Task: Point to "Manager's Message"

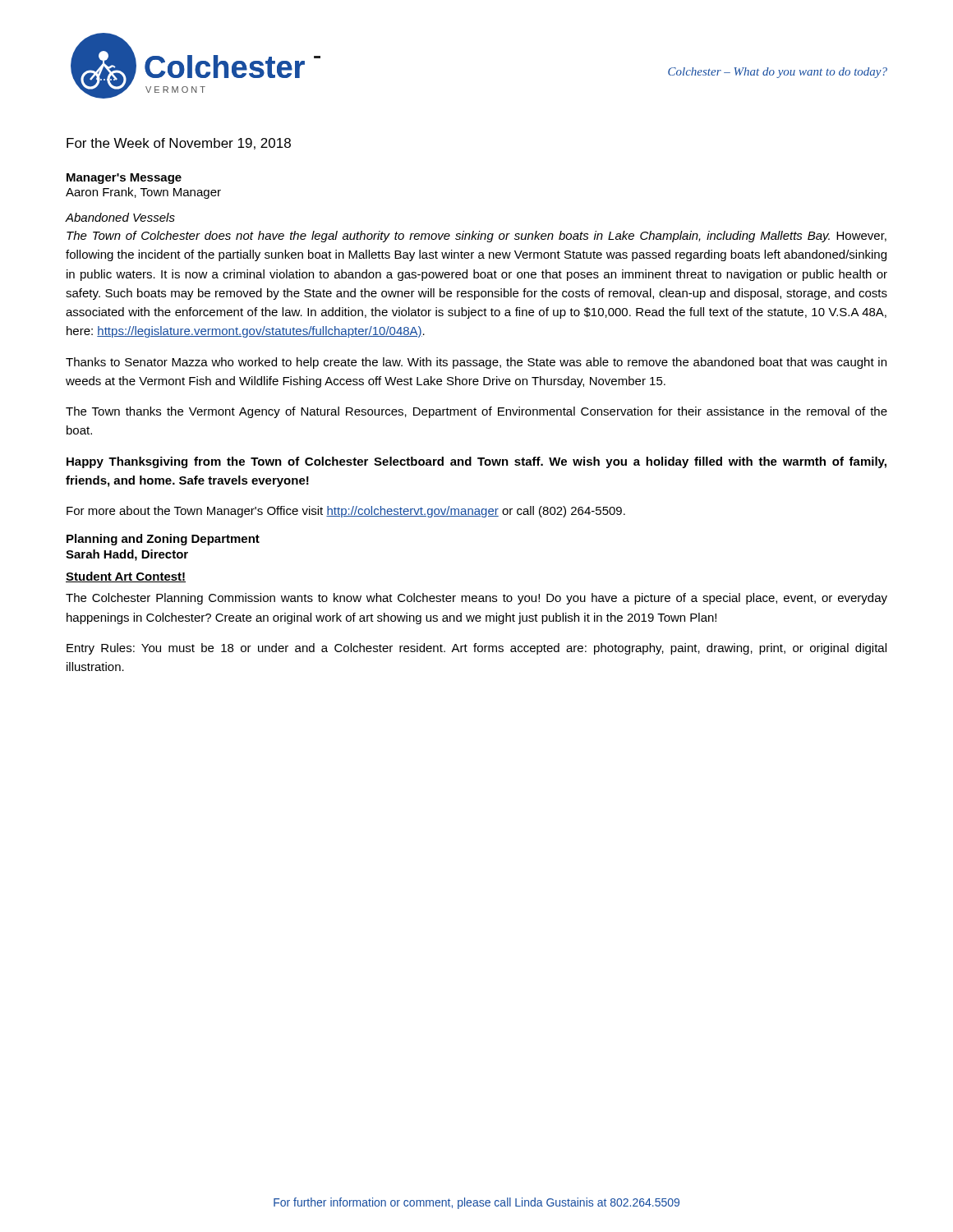Action: point(124,177)
